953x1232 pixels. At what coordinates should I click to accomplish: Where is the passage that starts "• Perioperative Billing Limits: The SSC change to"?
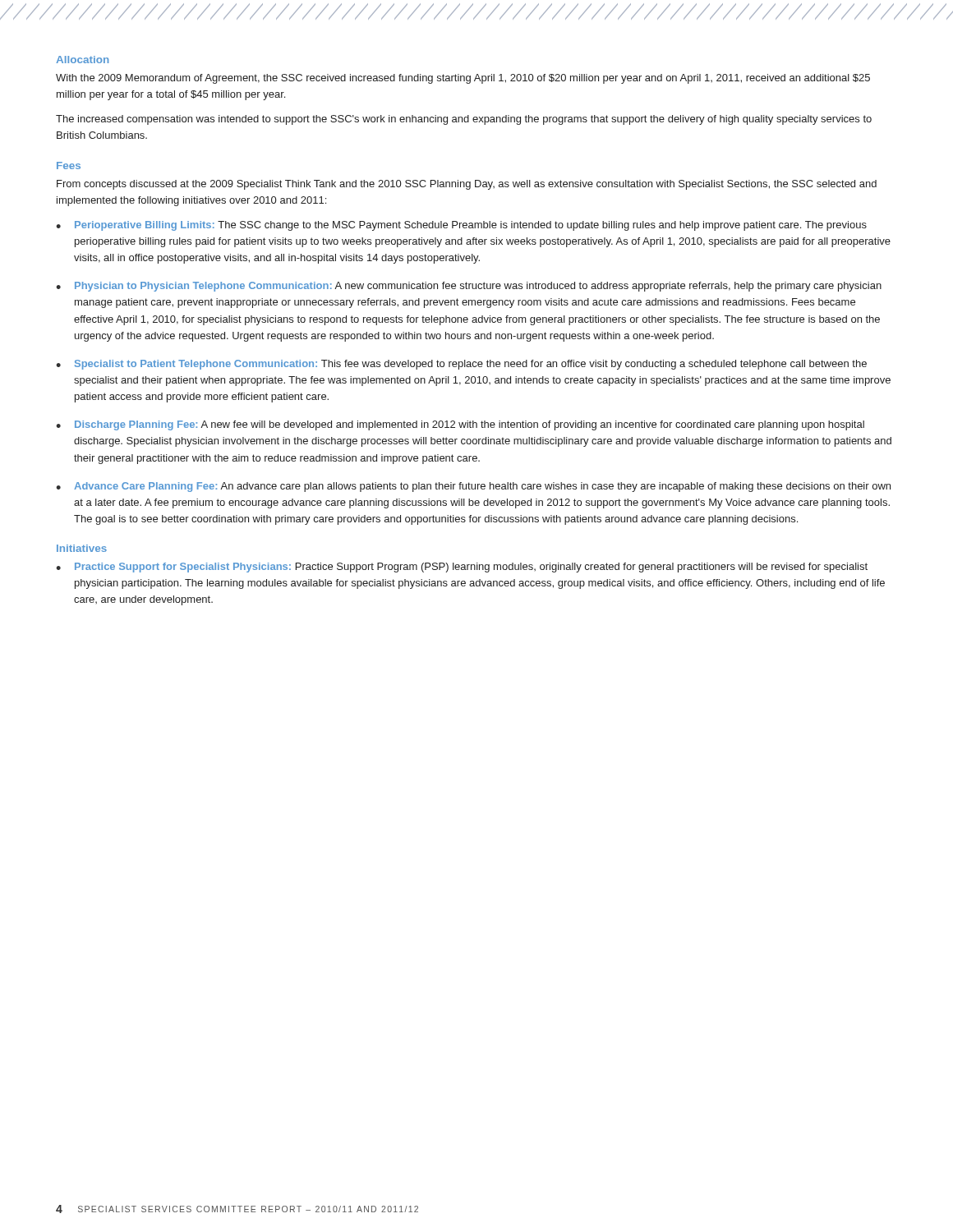point(476,242)
